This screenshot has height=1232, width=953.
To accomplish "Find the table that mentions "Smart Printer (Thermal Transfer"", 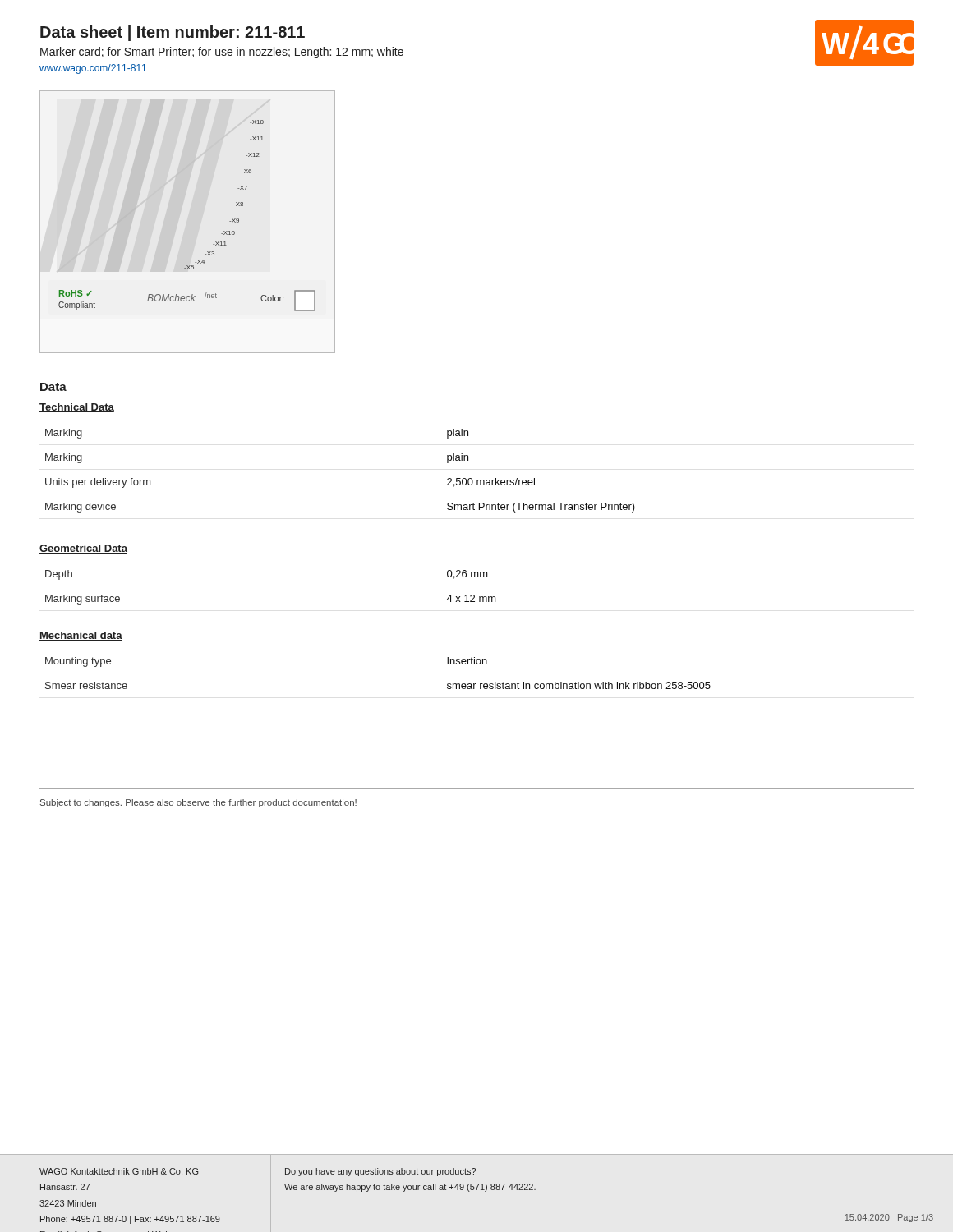I will [x=476, y=470].
